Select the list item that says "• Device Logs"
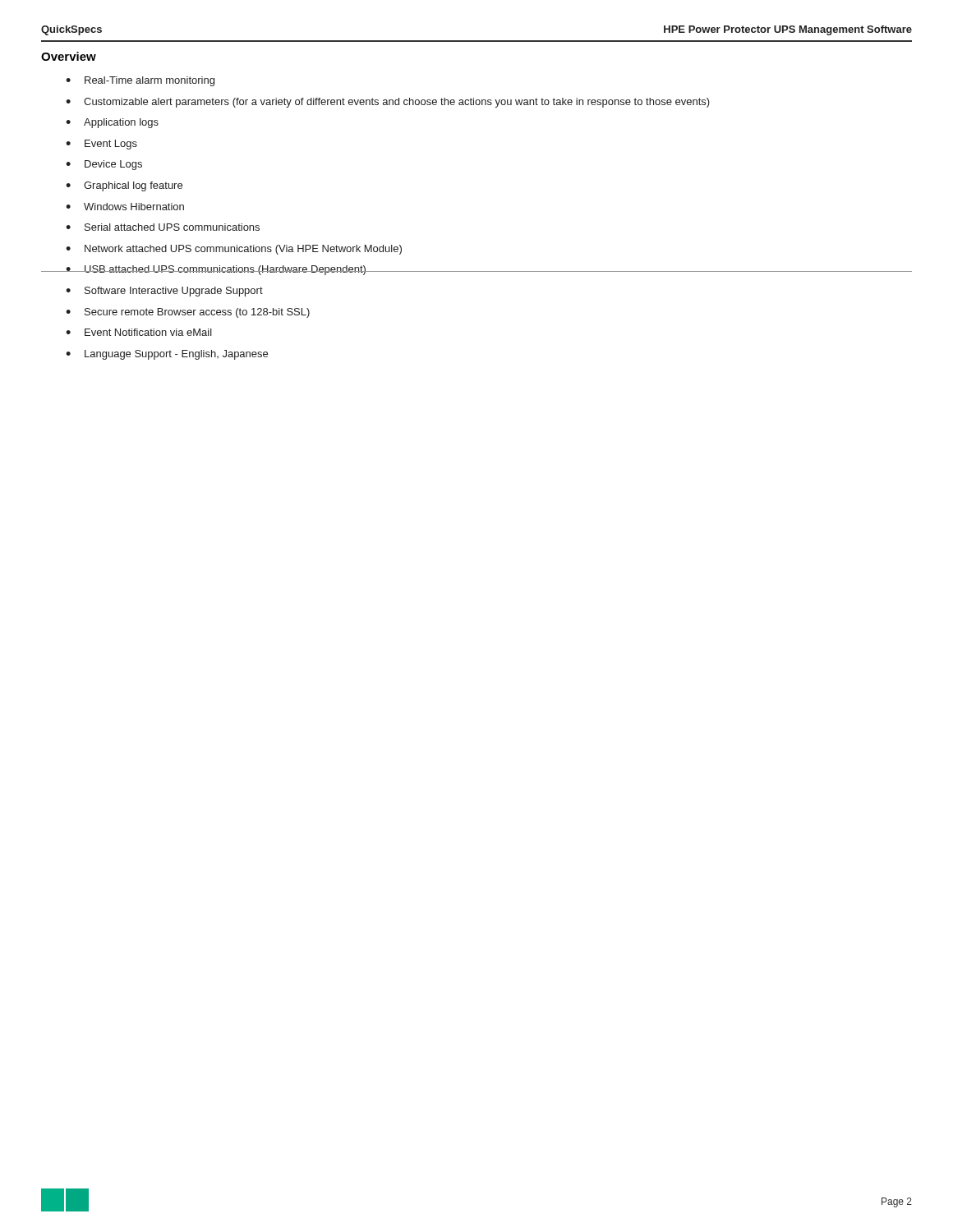This screenshot has height=1232, width=953. [x=104, y=165]
